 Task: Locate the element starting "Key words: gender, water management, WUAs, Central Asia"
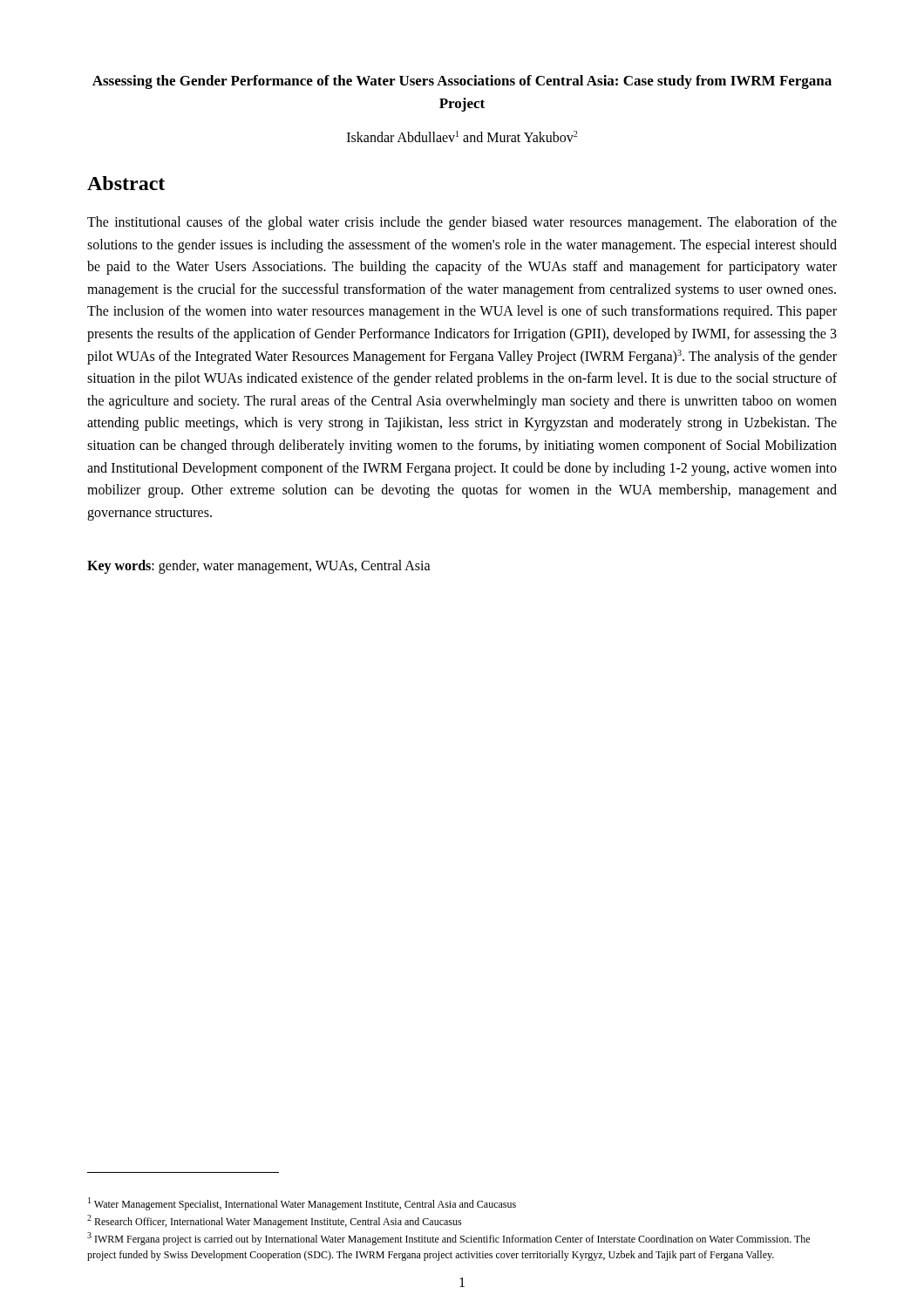coord(259,566)
